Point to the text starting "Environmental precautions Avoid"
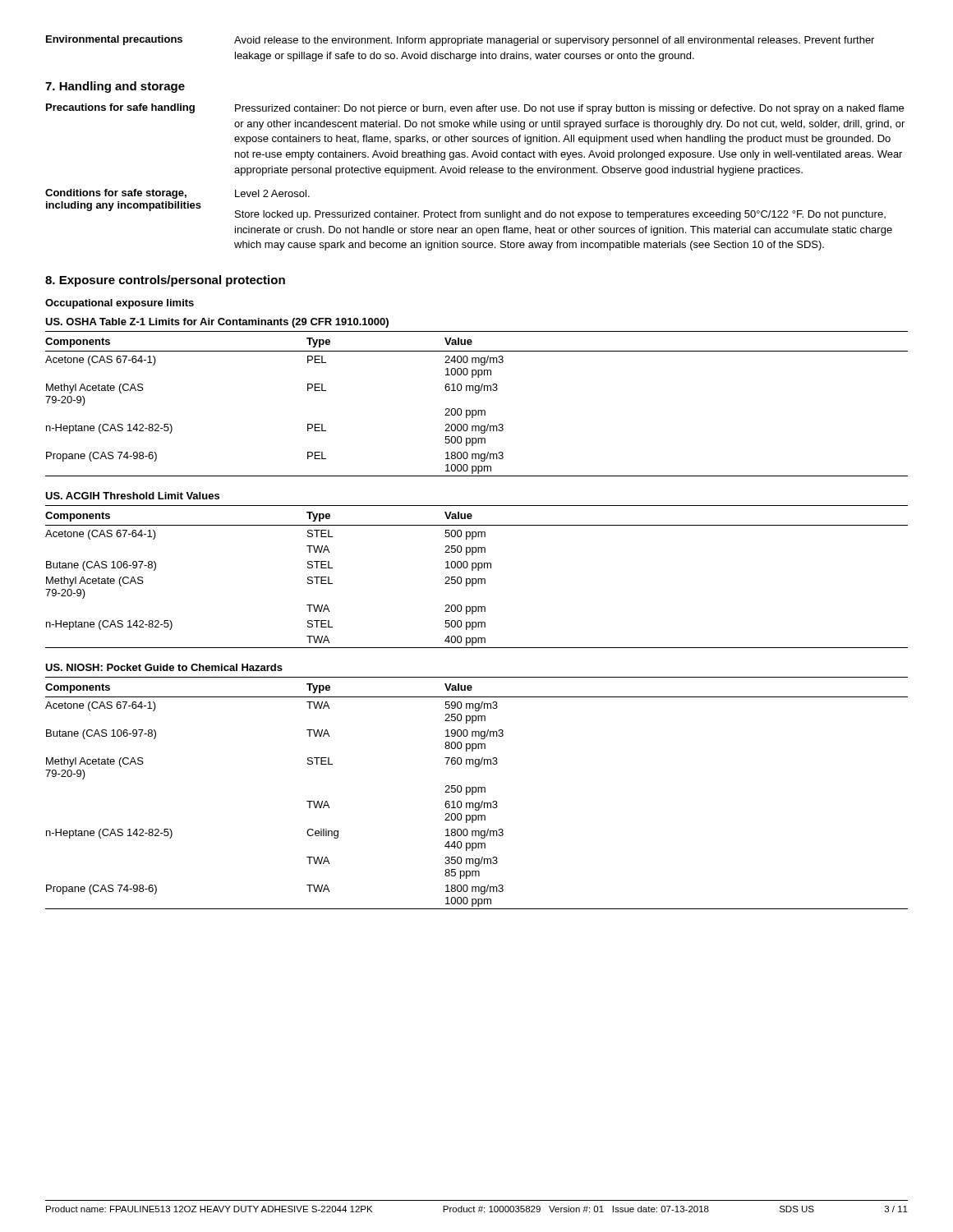Screen dimensions: 1232x953 click(476, 48)
